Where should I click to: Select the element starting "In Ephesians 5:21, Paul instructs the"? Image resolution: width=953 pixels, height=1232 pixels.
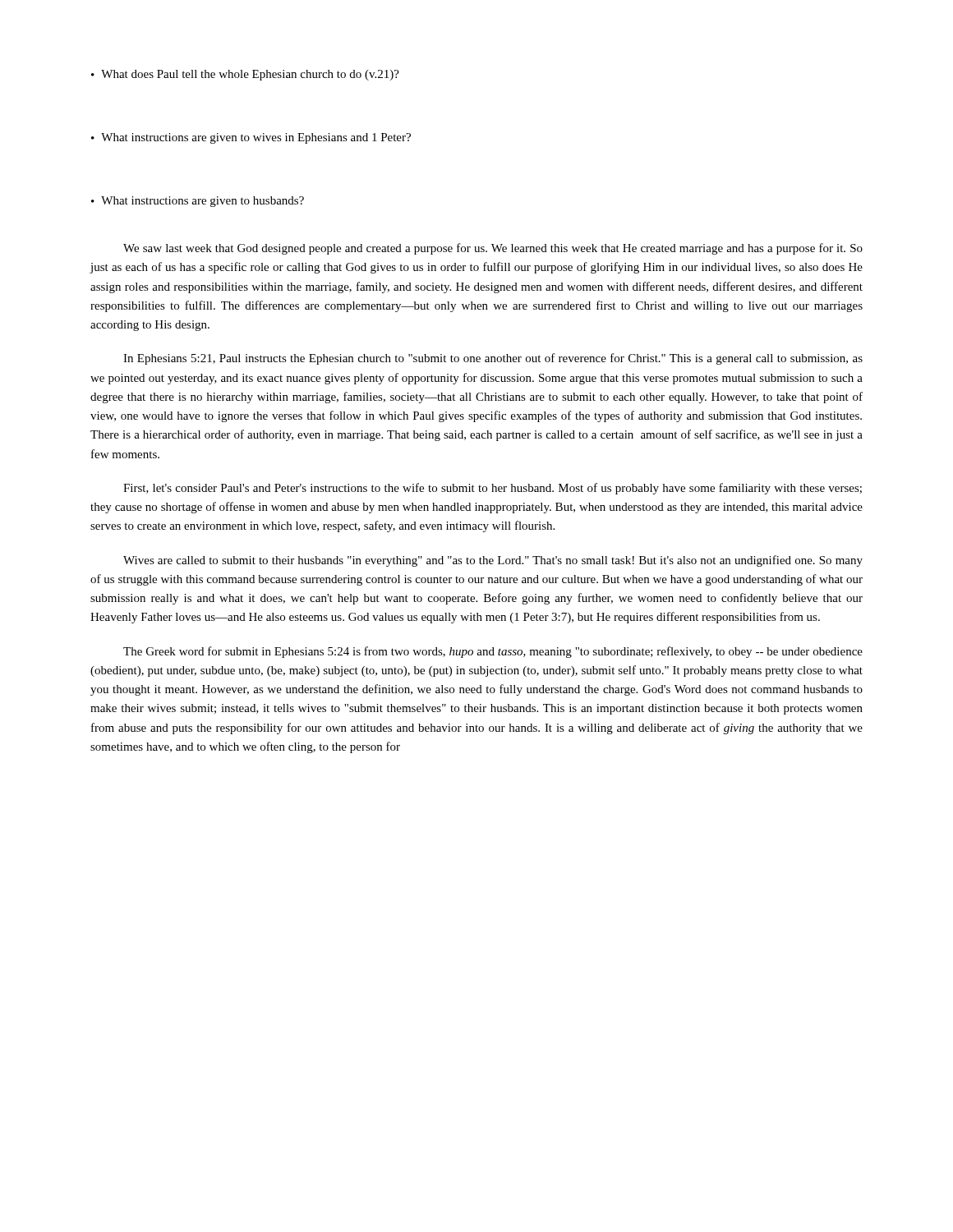pos(476,406)
